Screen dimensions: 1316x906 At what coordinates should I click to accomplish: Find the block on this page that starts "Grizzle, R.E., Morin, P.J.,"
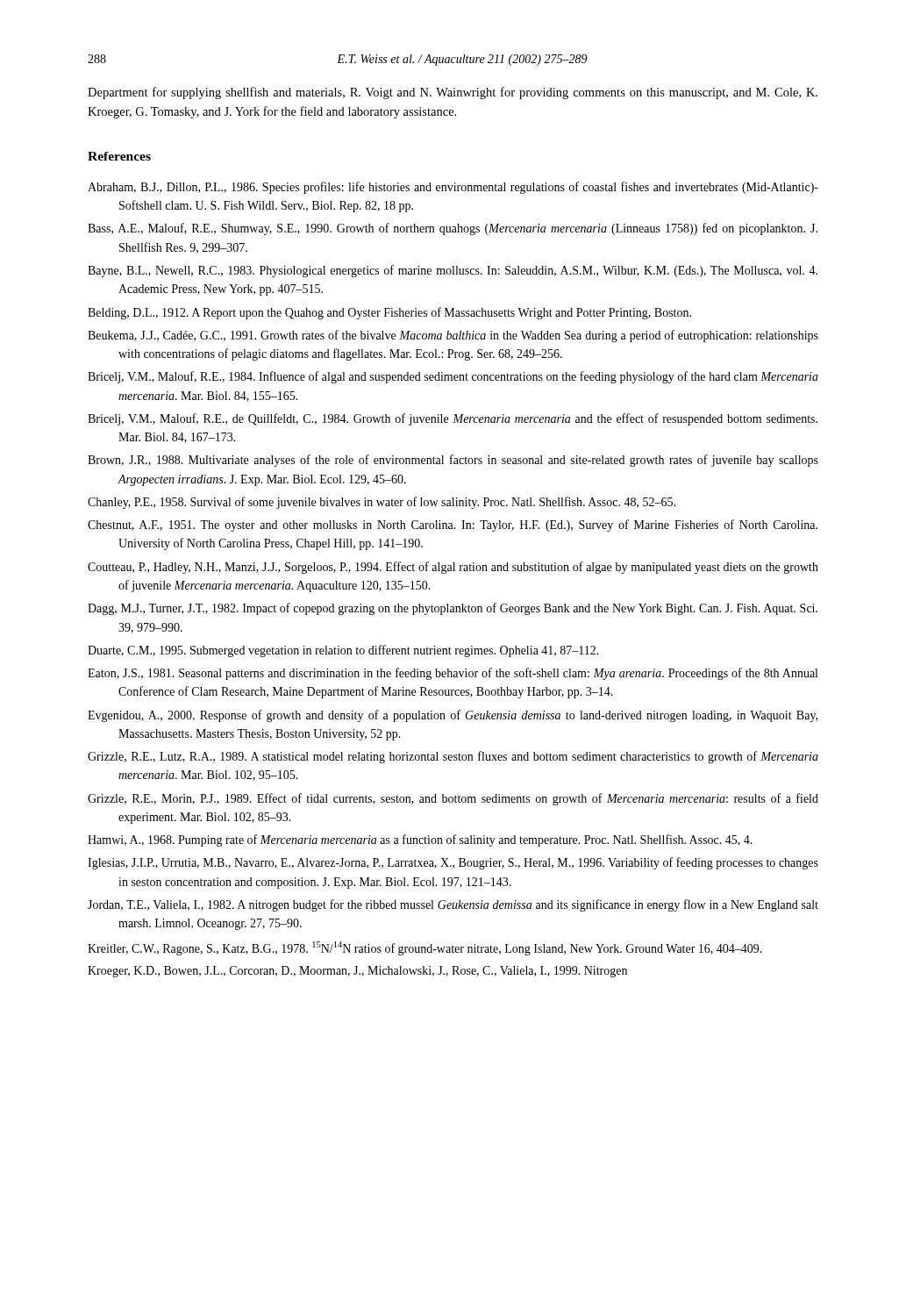pos(453,808)
